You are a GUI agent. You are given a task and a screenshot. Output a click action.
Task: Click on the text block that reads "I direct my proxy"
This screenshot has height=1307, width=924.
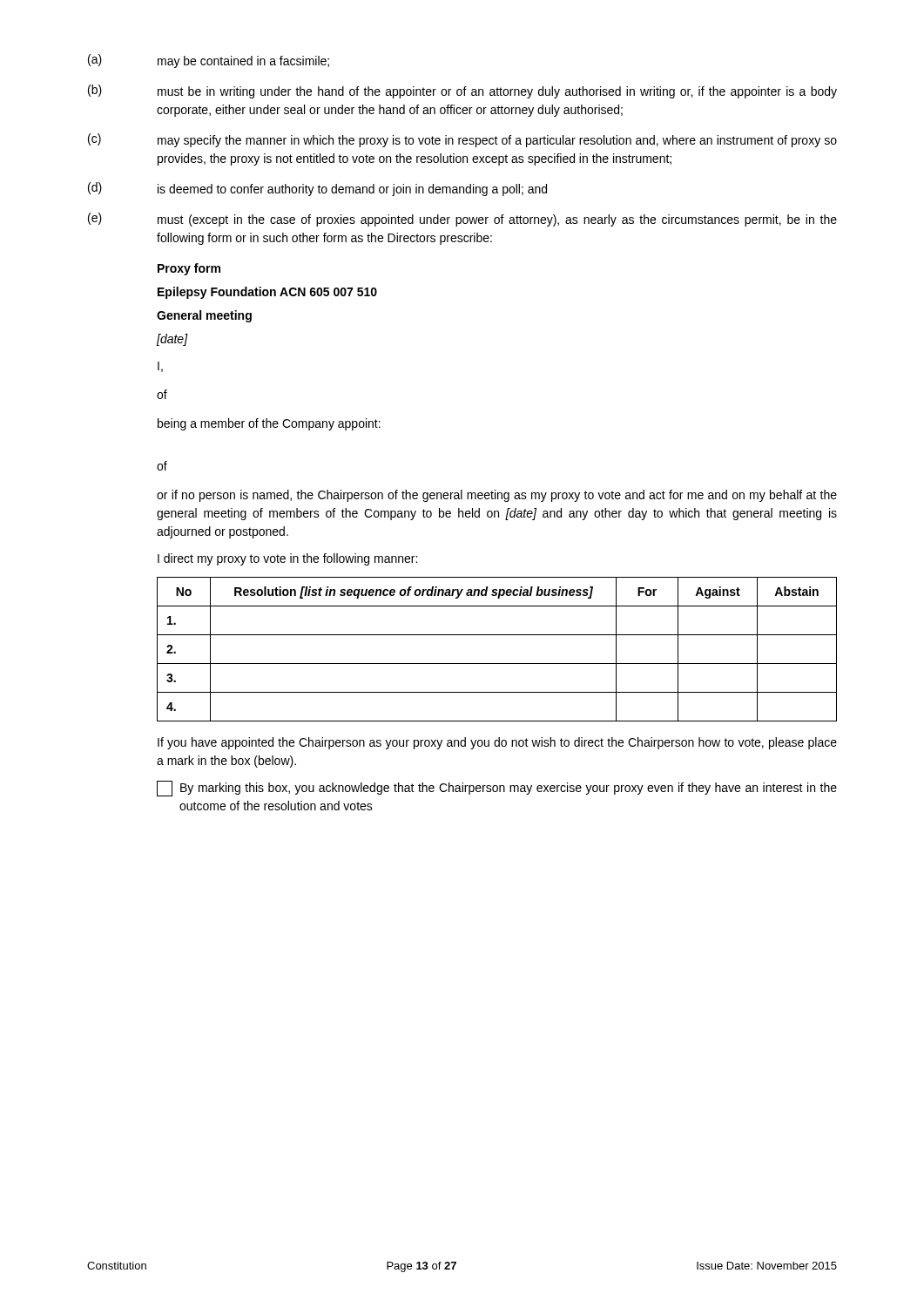tap(288, 559)
